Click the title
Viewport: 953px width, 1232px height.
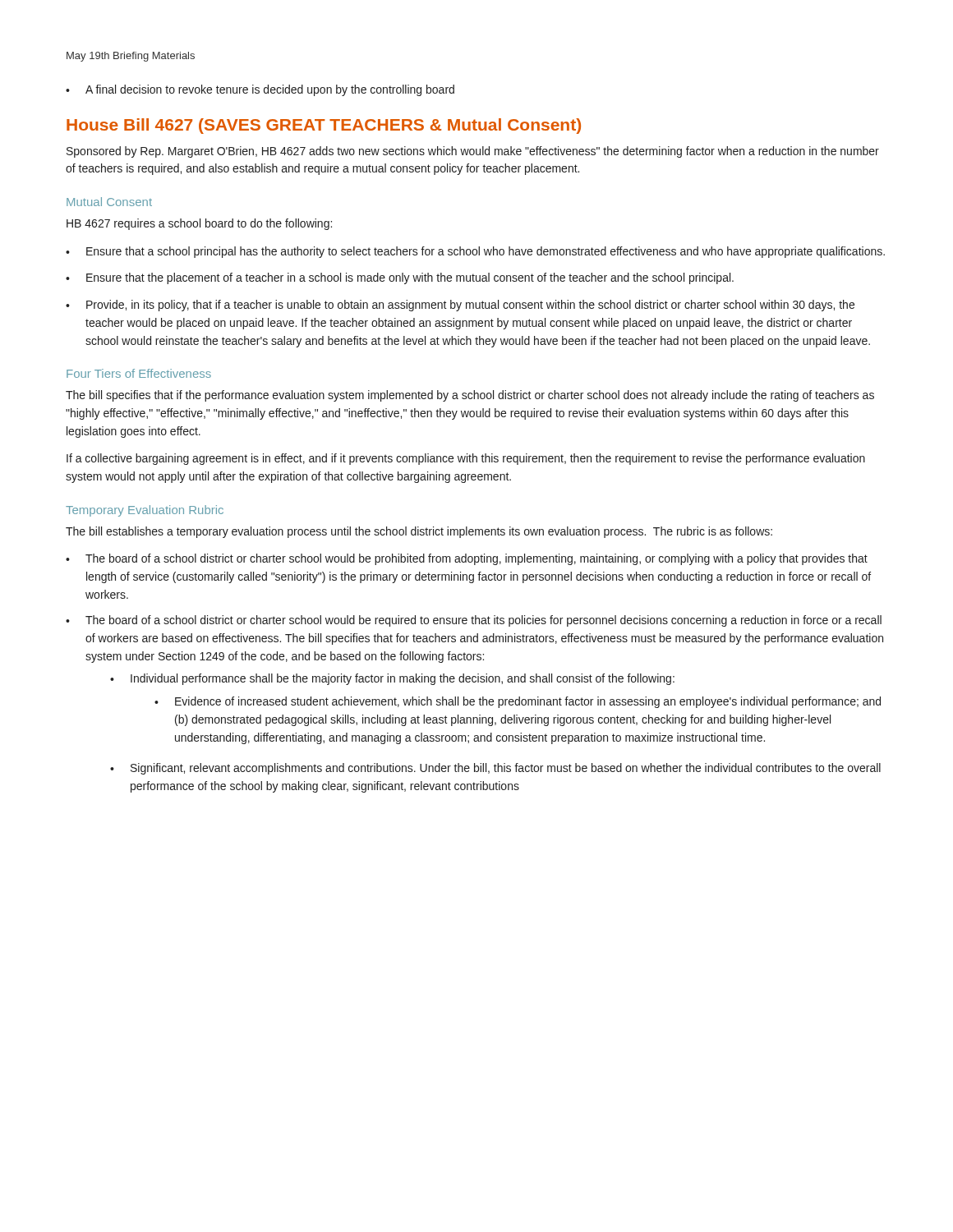pyautogui.click(x=324, y=124)
